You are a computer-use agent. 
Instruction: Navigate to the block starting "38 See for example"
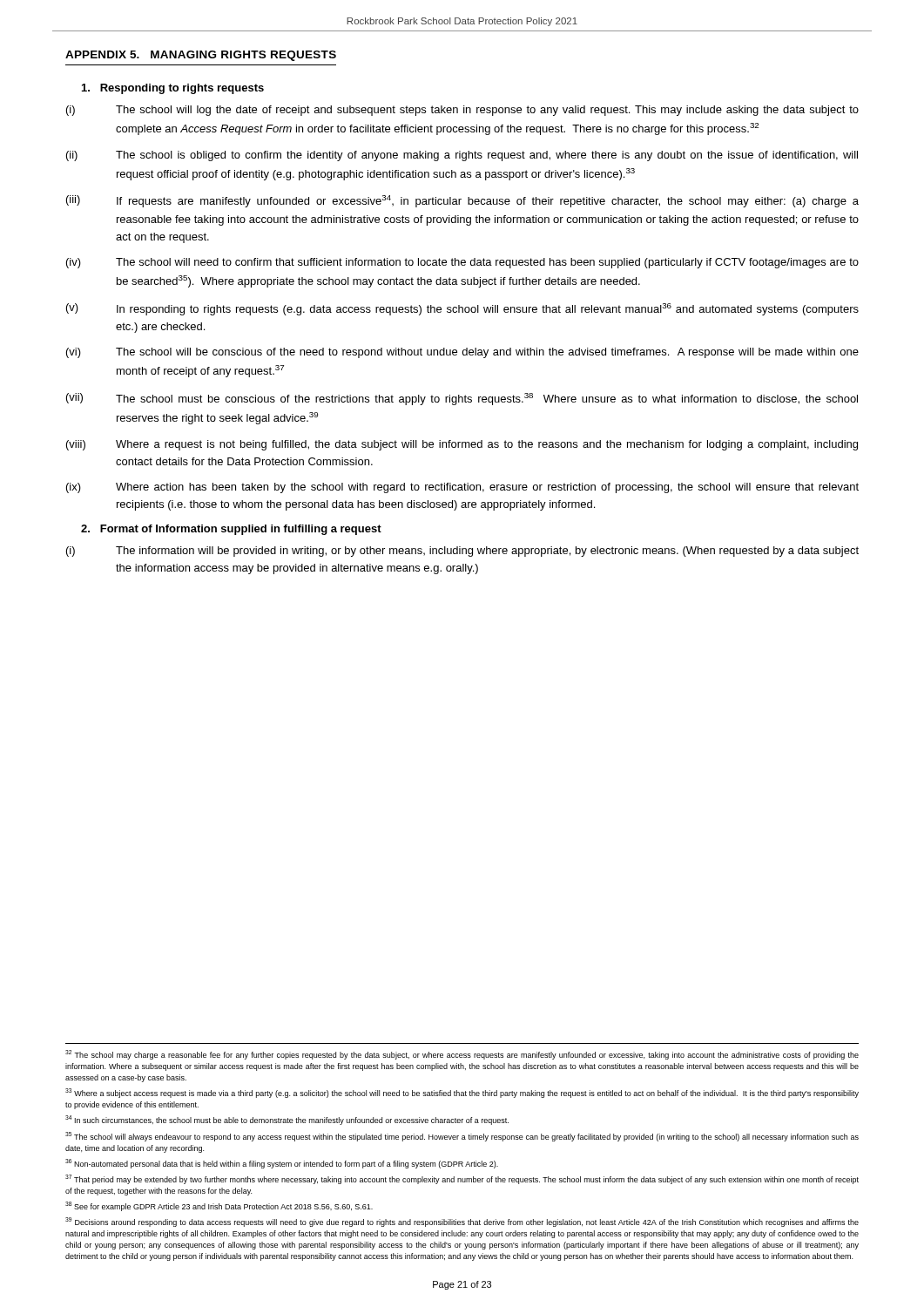[x=219, y=1206]
